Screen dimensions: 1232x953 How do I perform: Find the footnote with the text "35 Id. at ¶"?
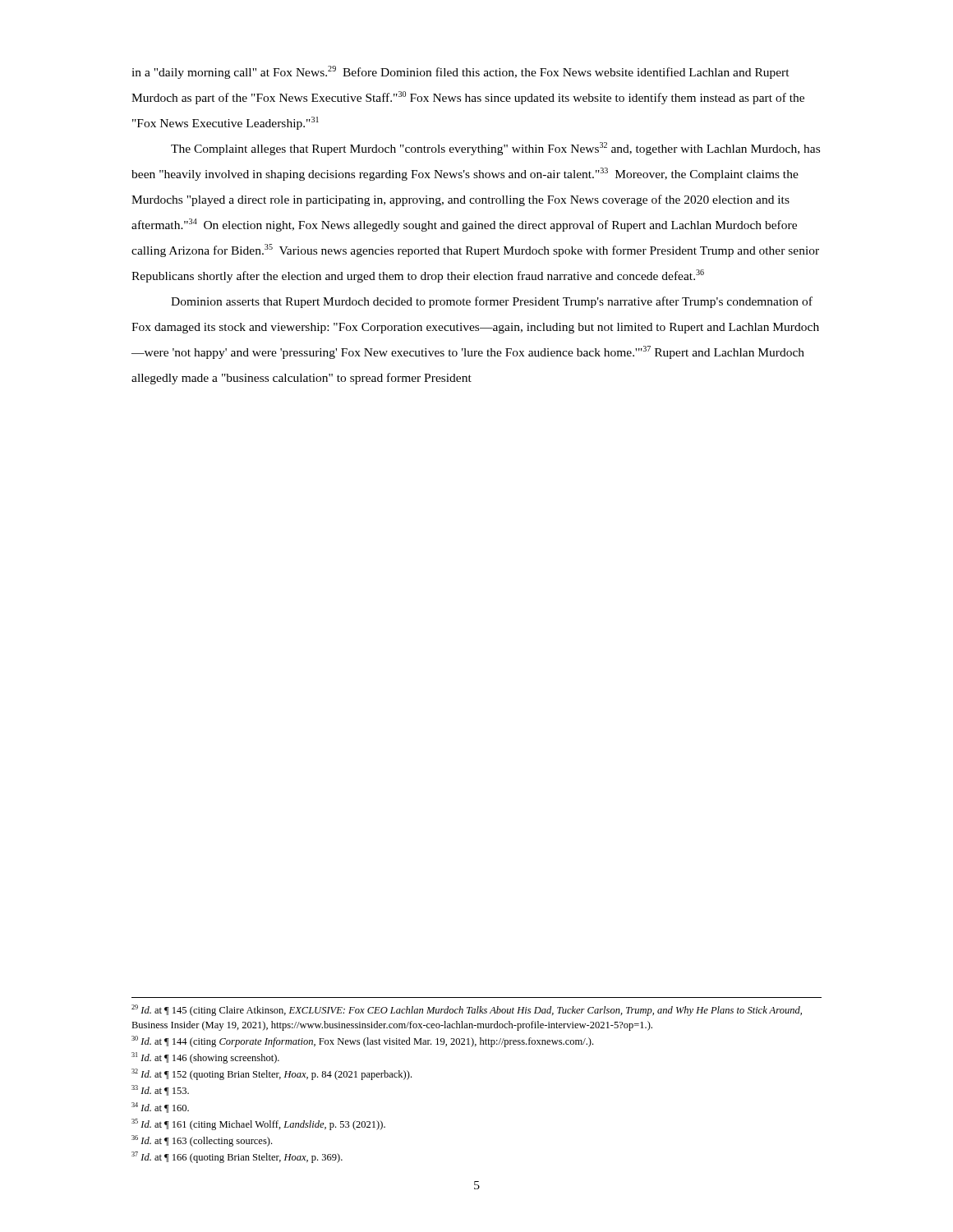pyautogui.click(x=259, y=1124)
